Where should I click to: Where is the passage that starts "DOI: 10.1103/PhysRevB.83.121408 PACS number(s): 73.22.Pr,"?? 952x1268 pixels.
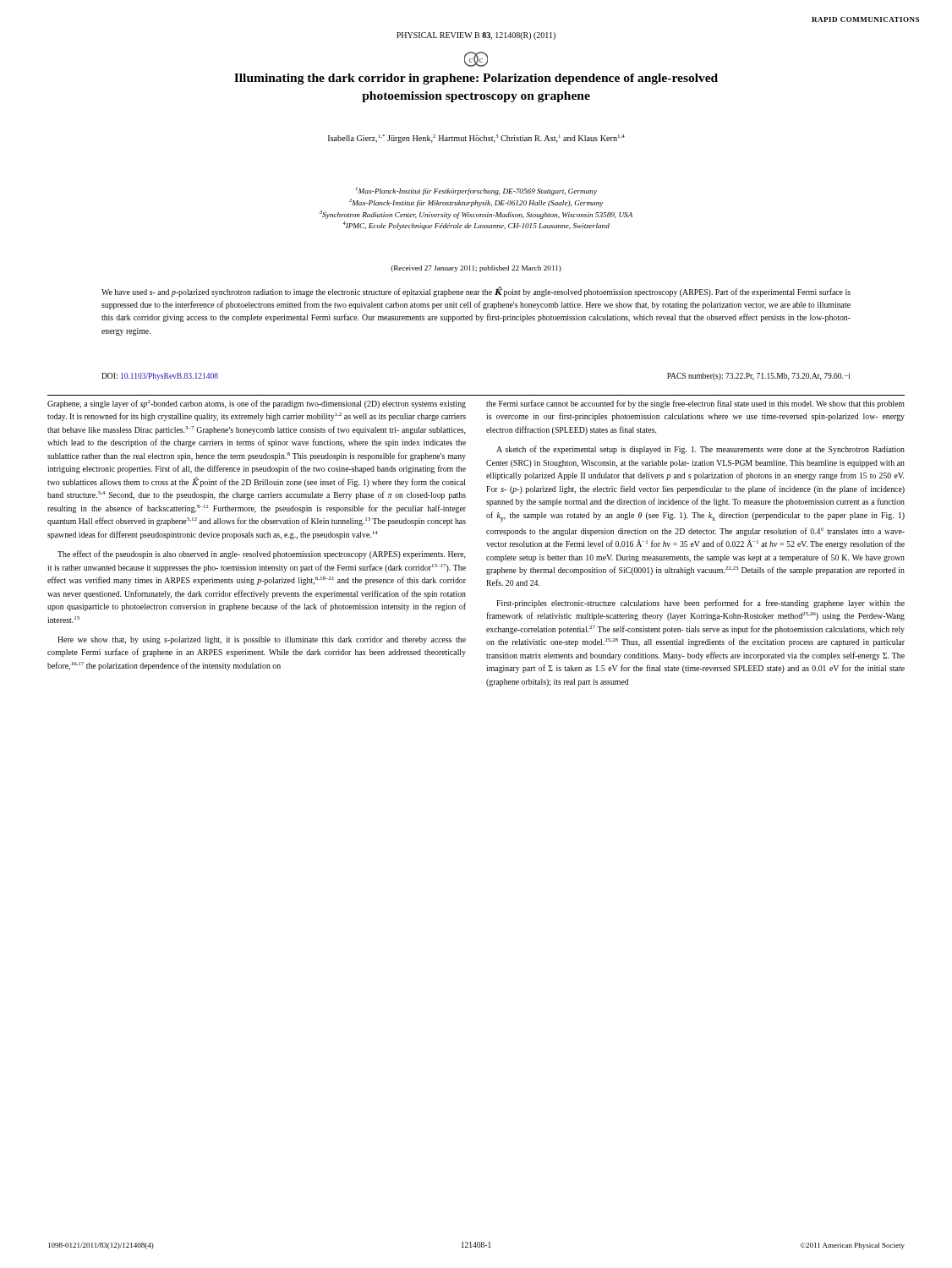(x=158, y=377)
